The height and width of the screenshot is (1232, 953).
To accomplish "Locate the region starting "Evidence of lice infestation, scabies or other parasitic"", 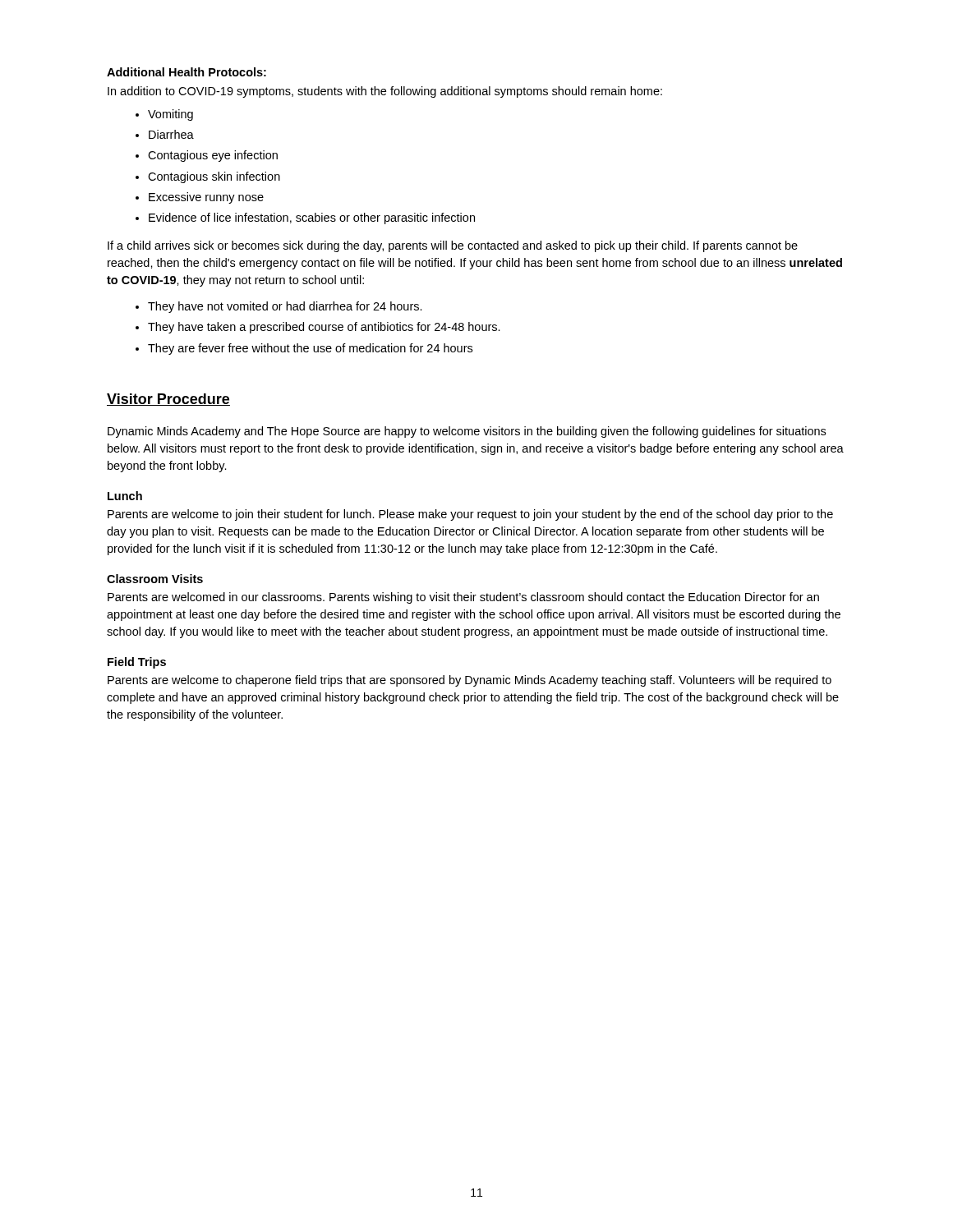I will coord(312,218).
